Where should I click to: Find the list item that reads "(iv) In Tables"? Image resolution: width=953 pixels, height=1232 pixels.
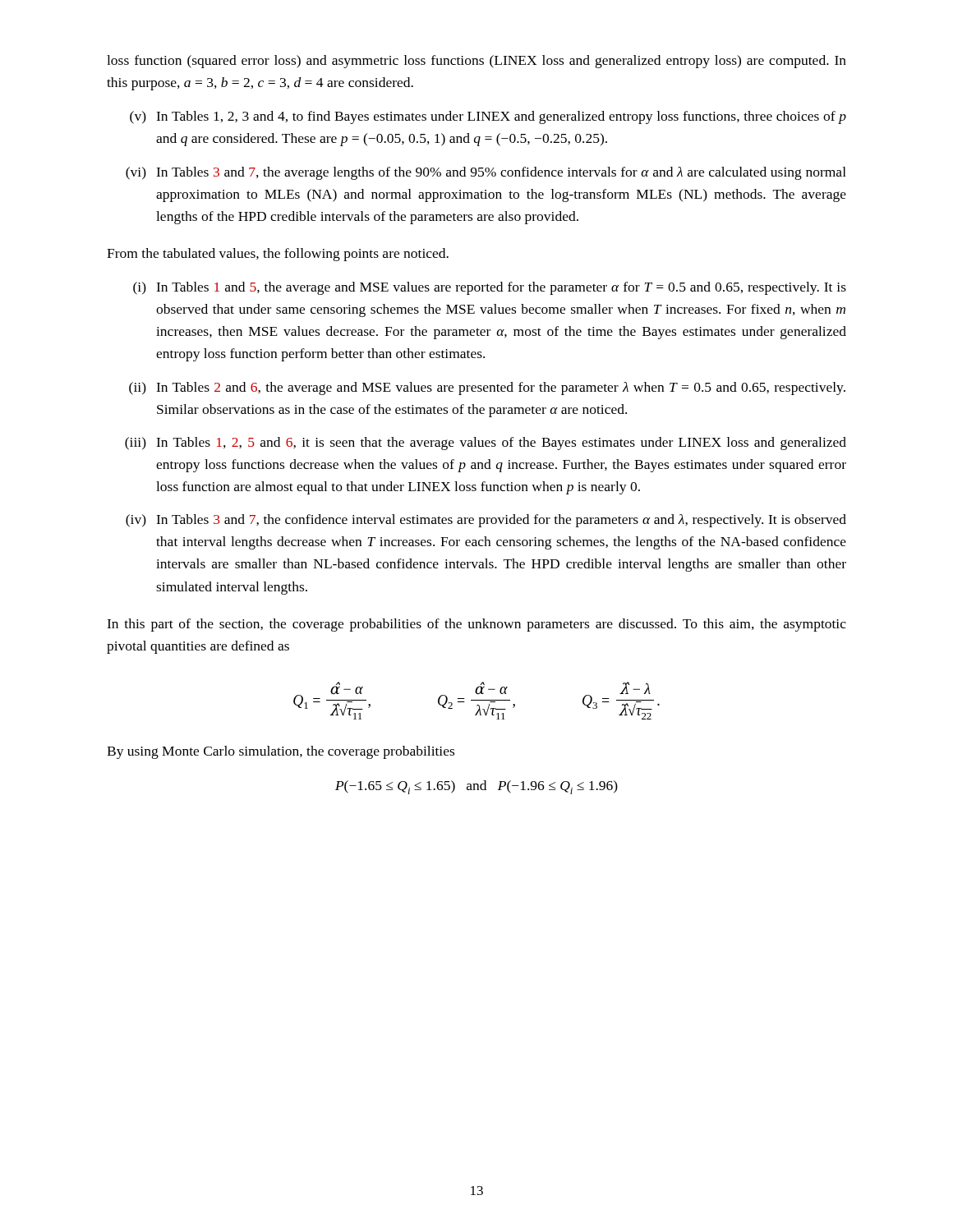(x=476, y=553)
